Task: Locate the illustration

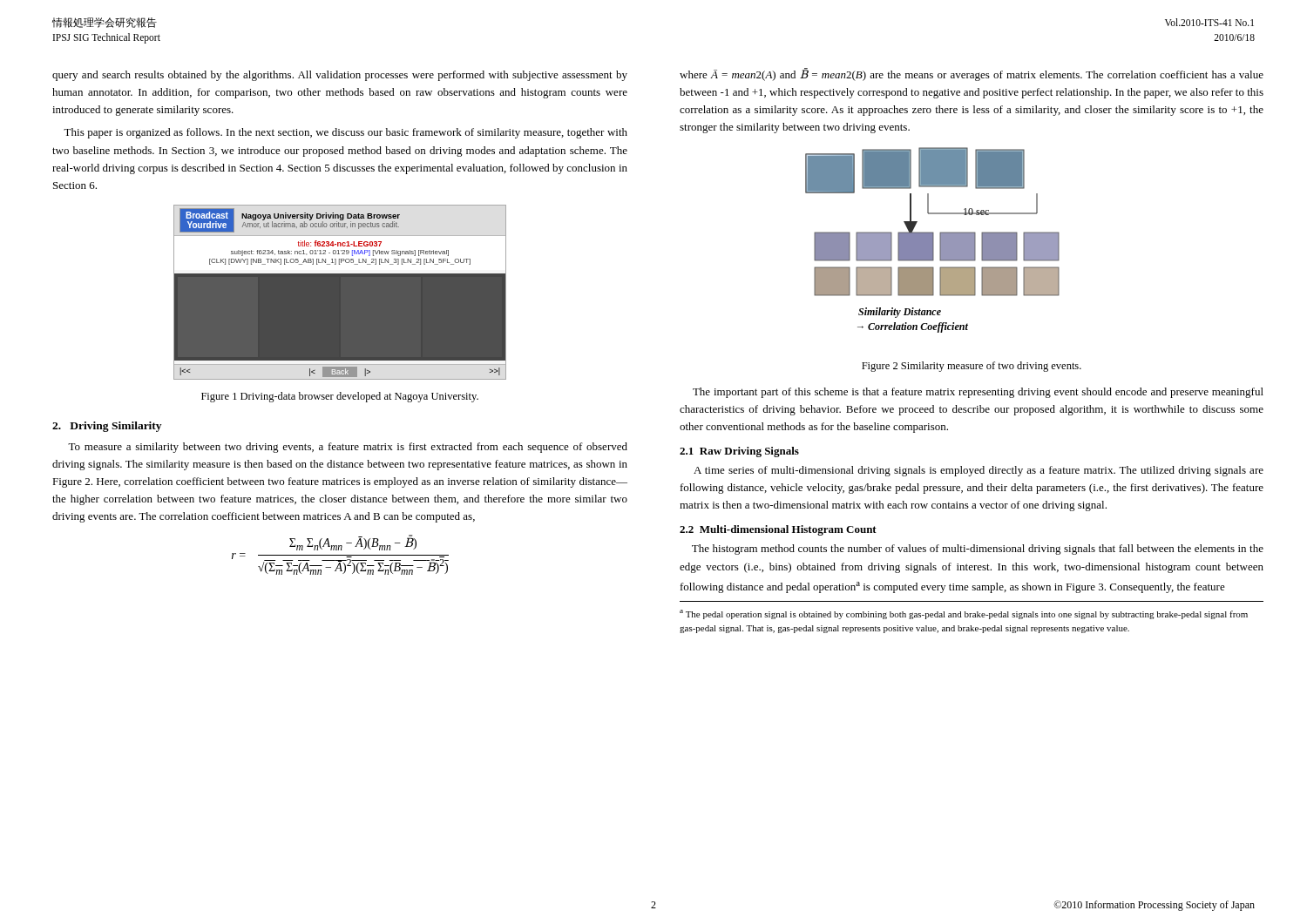Action: pyautogui.click(x=972, y=247)
